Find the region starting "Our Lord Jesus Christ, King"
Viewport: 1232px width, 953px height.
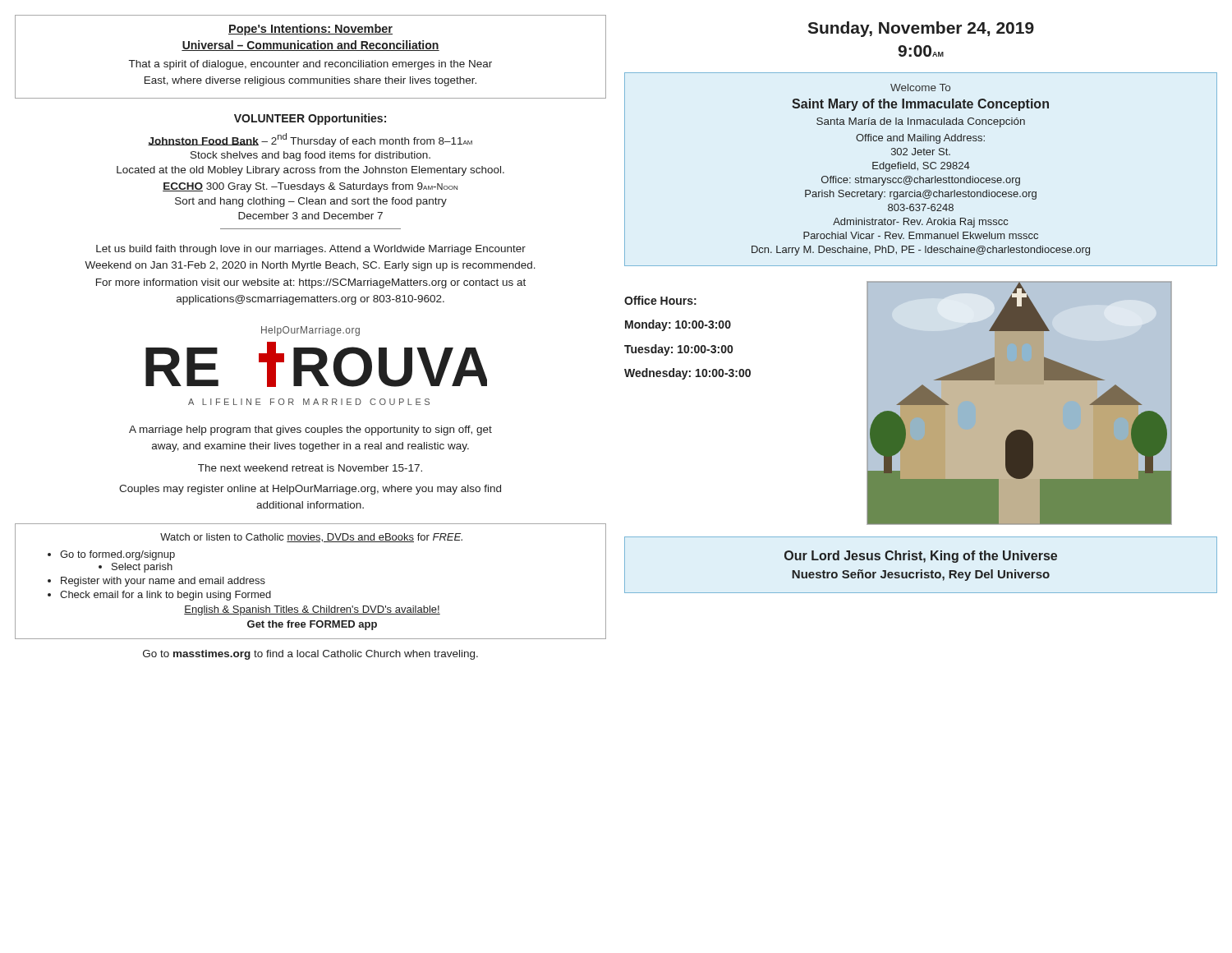921,565
